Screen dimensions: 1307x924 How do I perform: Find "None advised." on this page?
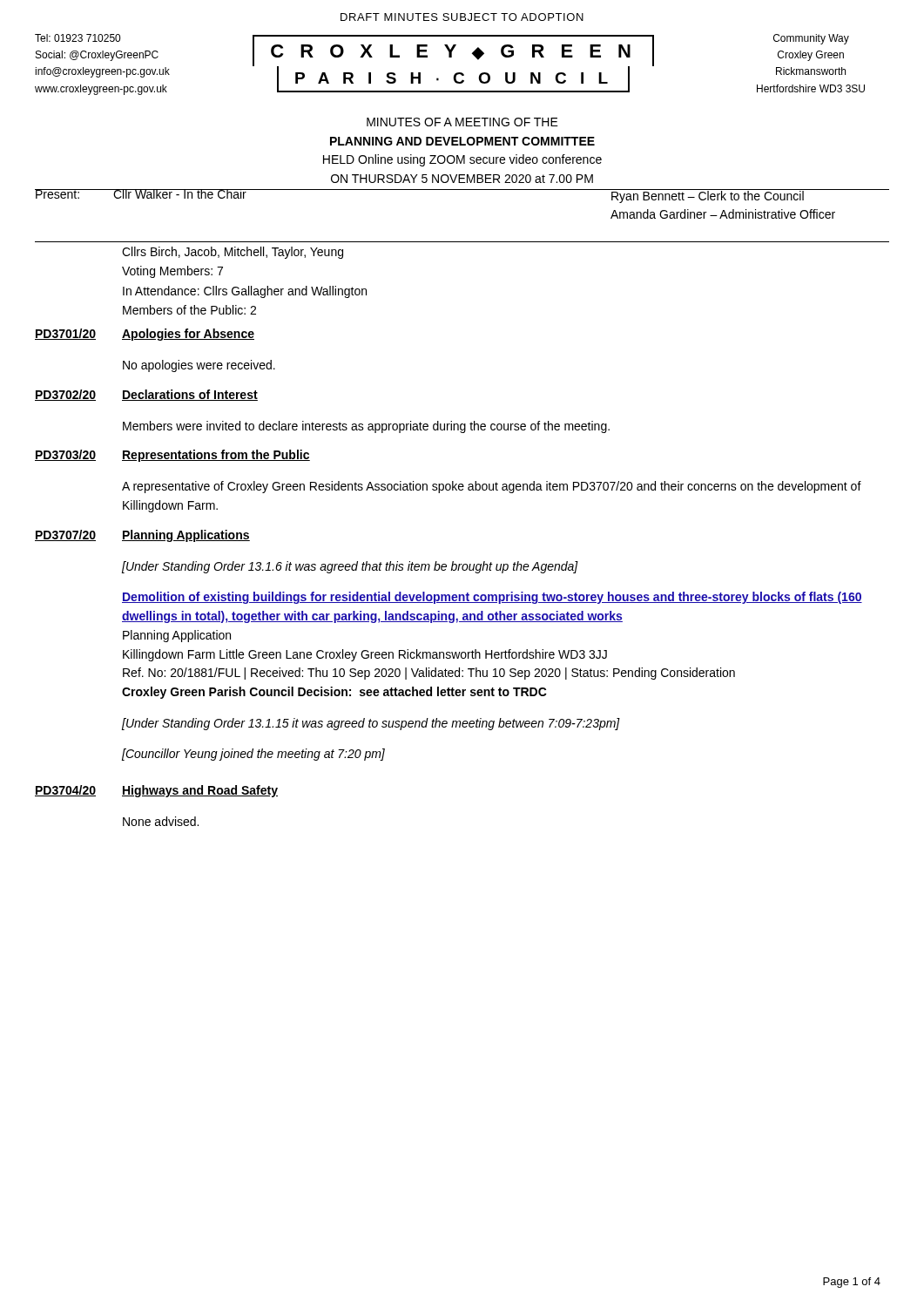(161, 822)
